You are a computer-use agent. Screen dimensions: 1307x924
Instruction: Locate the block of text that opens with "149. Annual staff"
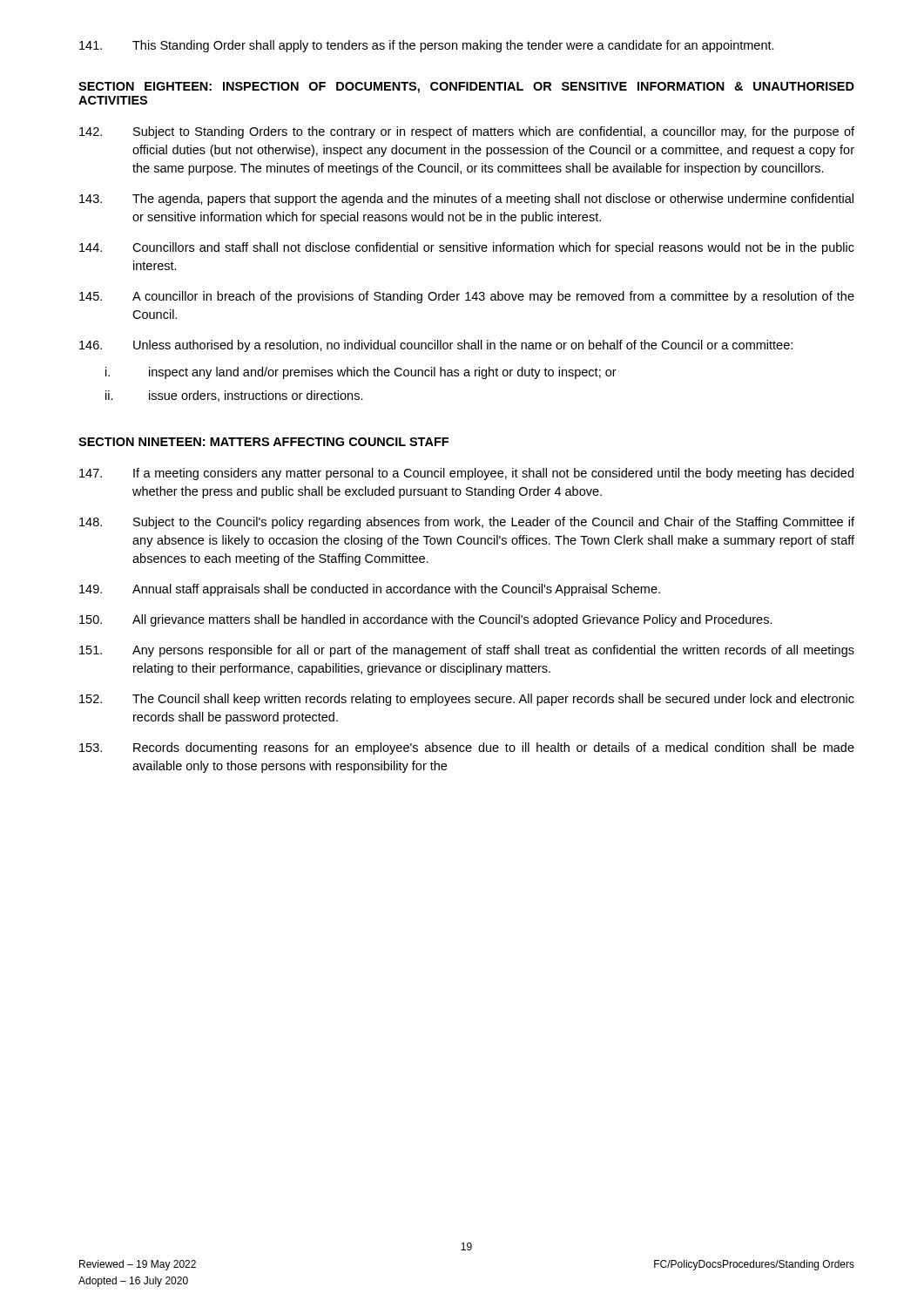coord(466,590)
